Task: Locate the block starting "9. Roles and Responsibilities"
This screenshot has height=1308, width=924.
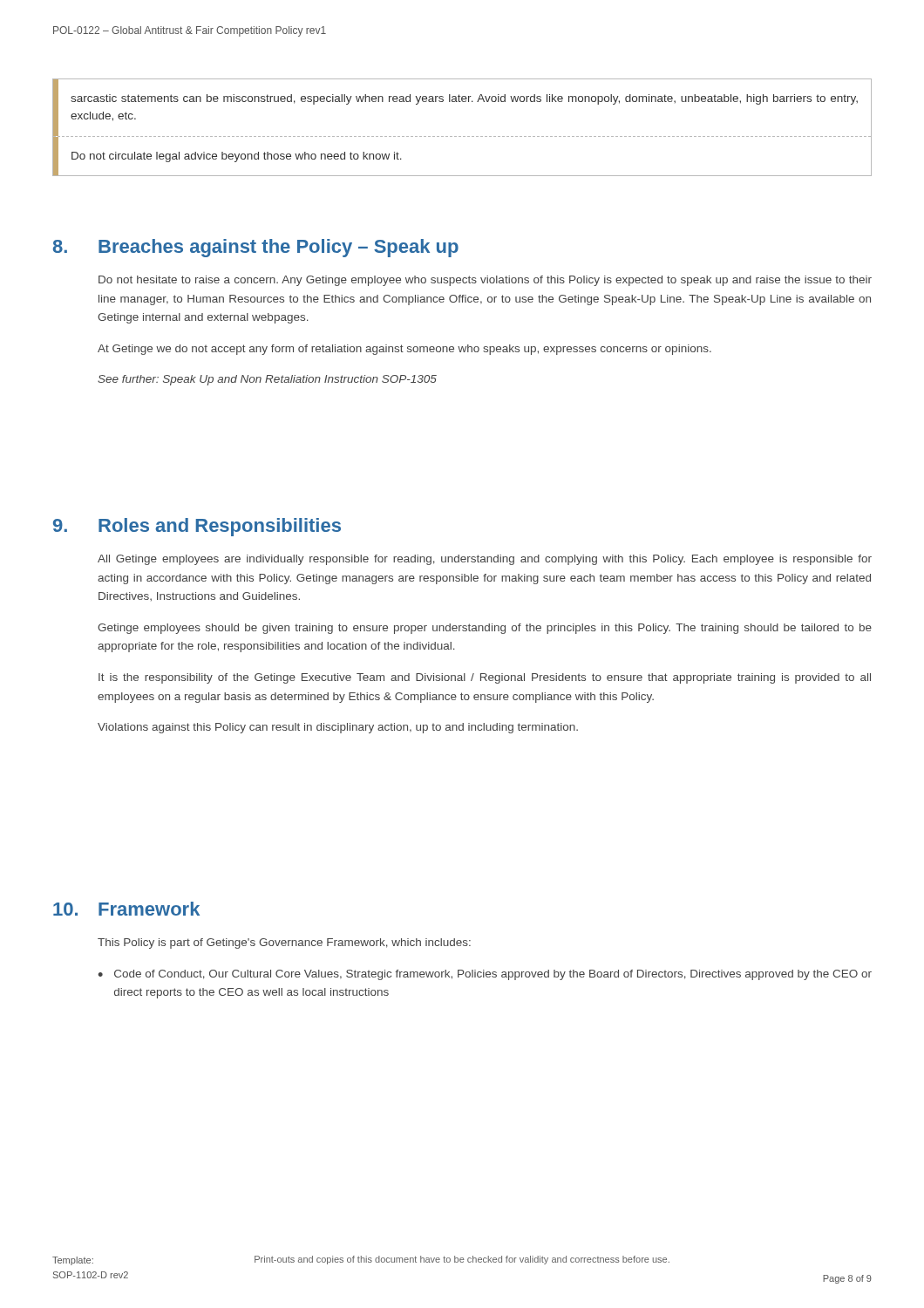Action: click(197, 526)
